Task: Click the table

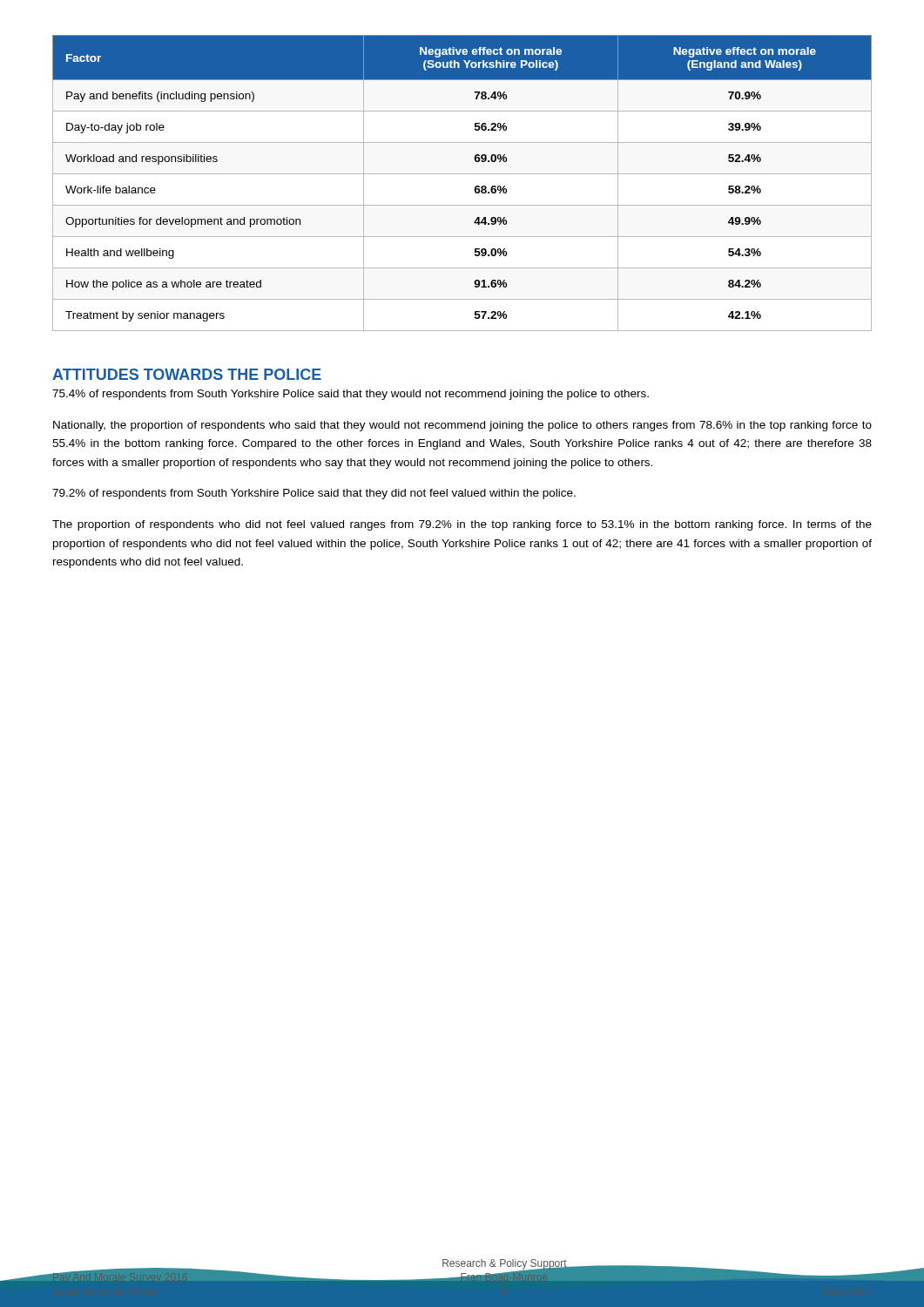Action: (462, 183)
